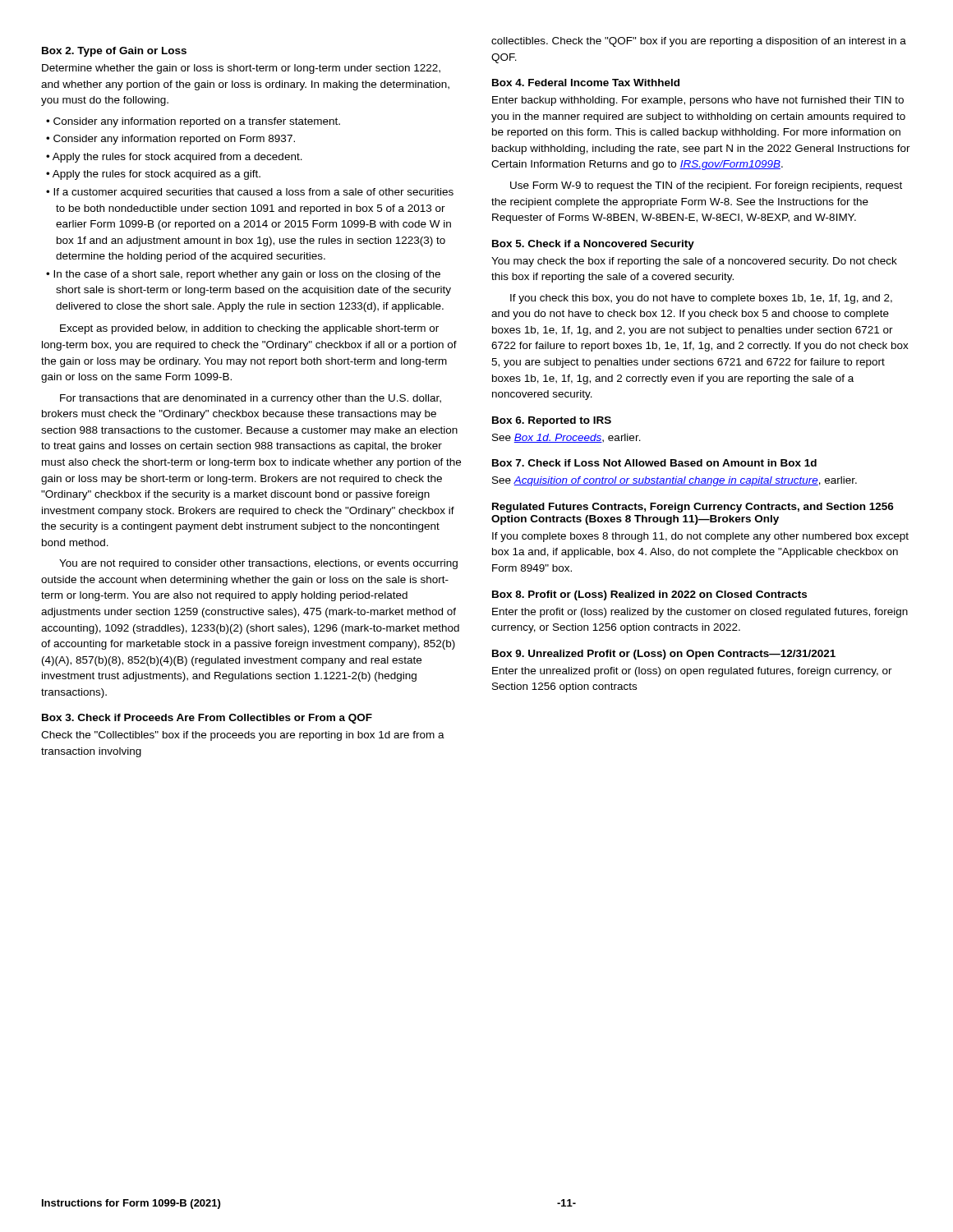Click on the text block with the text "For transactions that are denominated in a currency"
The height and width of the screenshot is (1232, 953).
pos(251,470)
